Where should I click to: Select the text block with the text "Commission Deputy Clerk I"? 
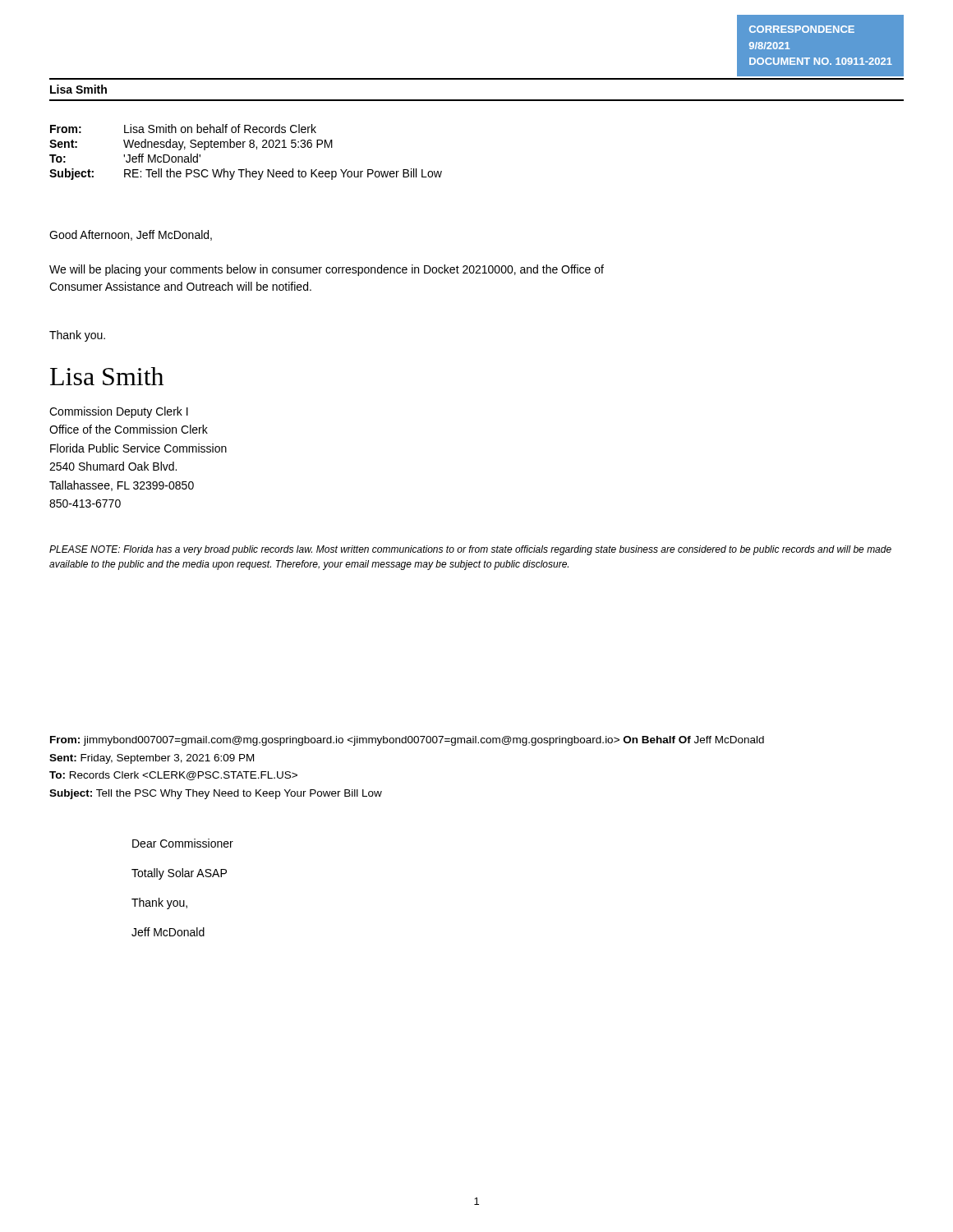(138, 458)
